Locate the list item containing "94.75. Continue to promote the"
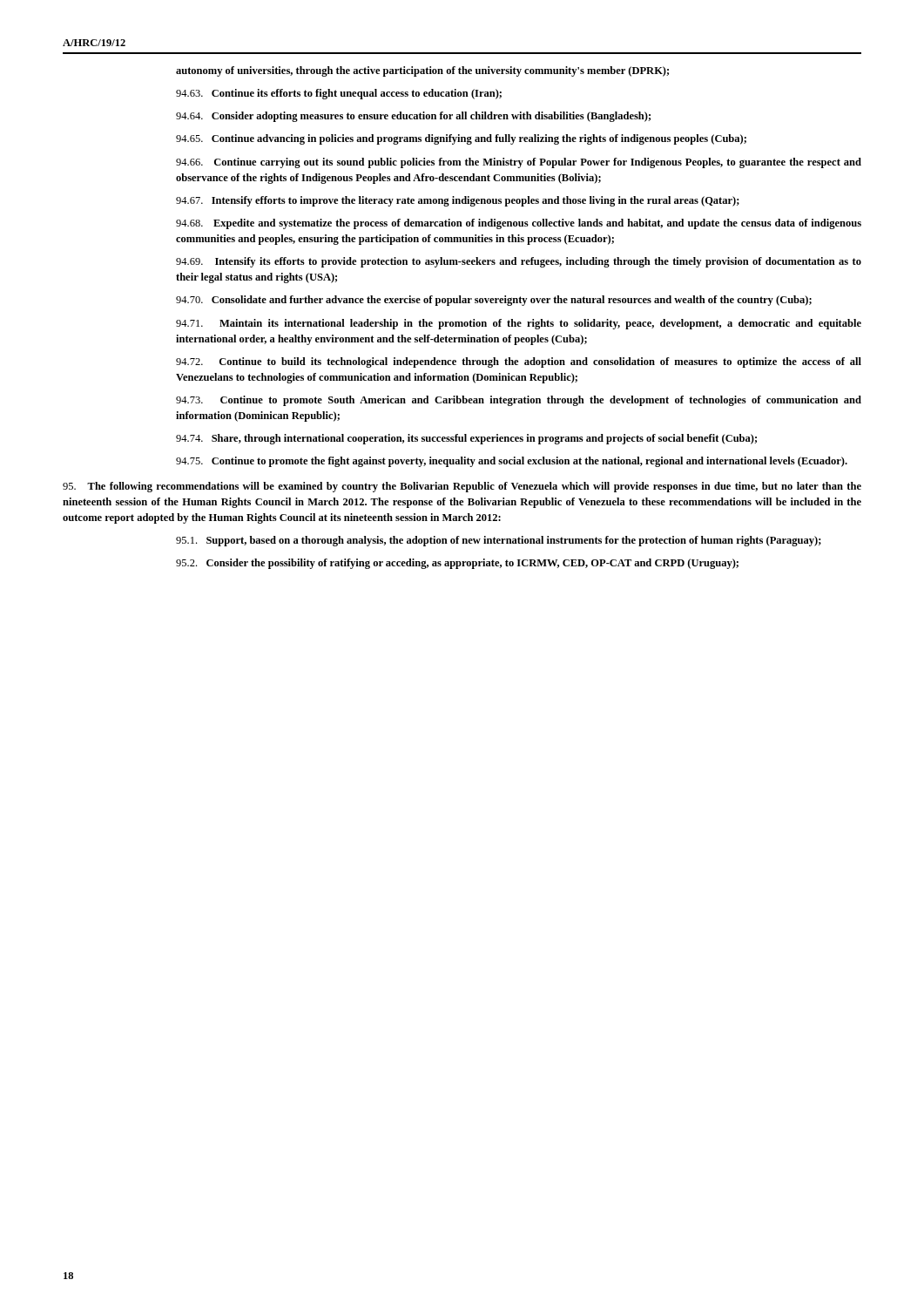The height and width of the screenshot is (1307, 924). pos(512,461)
